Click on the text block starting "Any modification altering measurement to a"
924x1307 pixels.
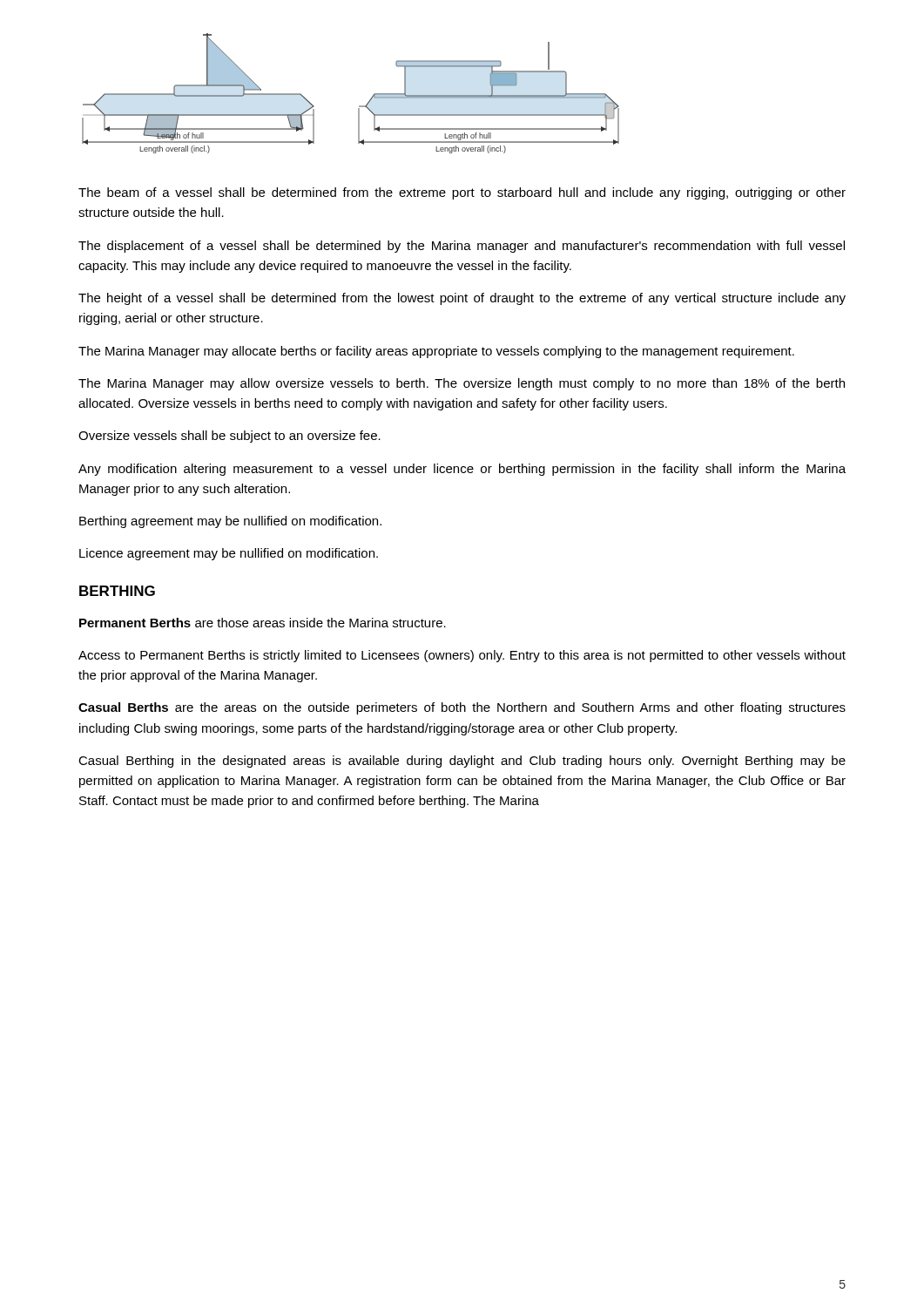tap(462, 478)
